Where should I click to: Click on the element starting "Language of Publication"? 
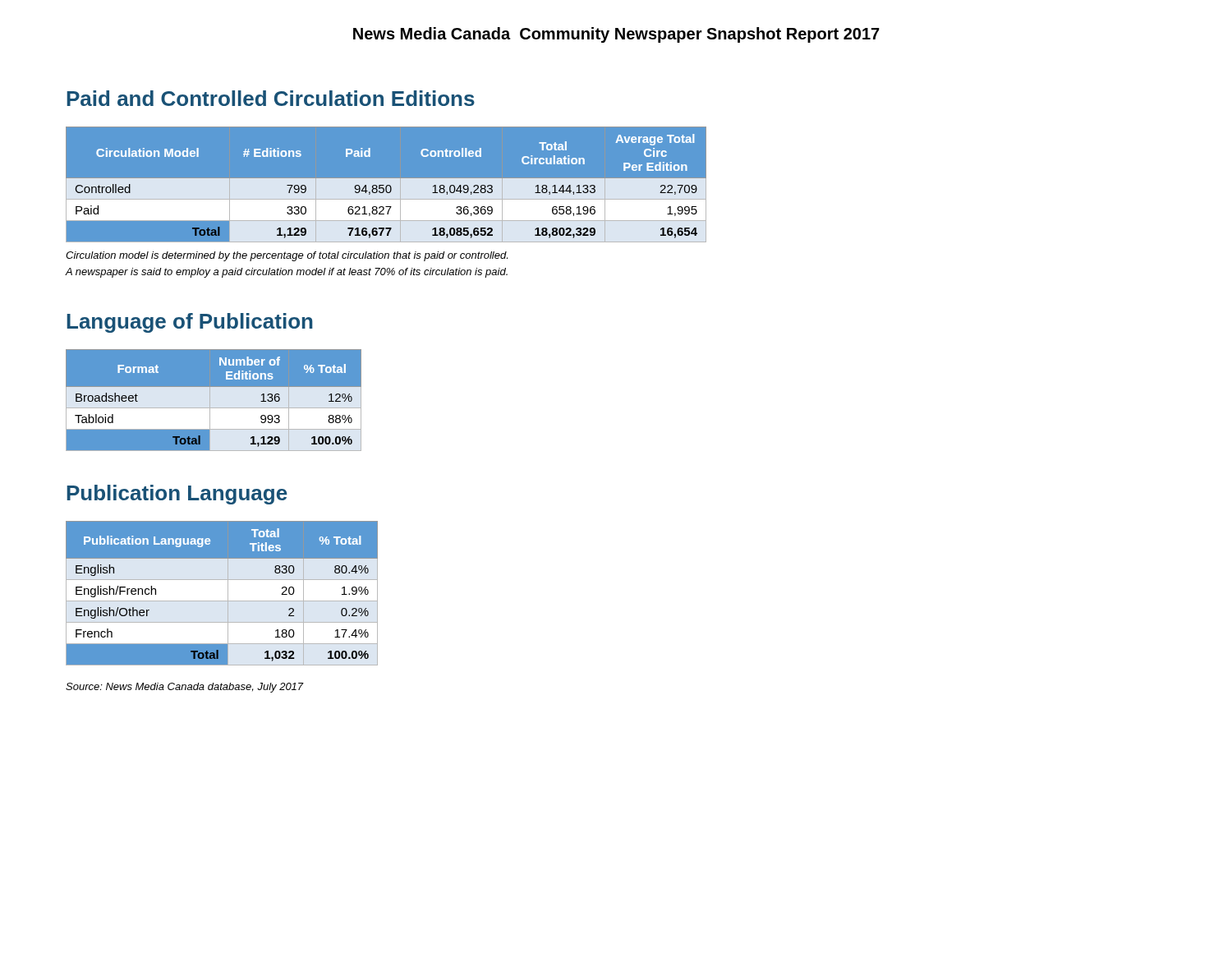point(190,321)
